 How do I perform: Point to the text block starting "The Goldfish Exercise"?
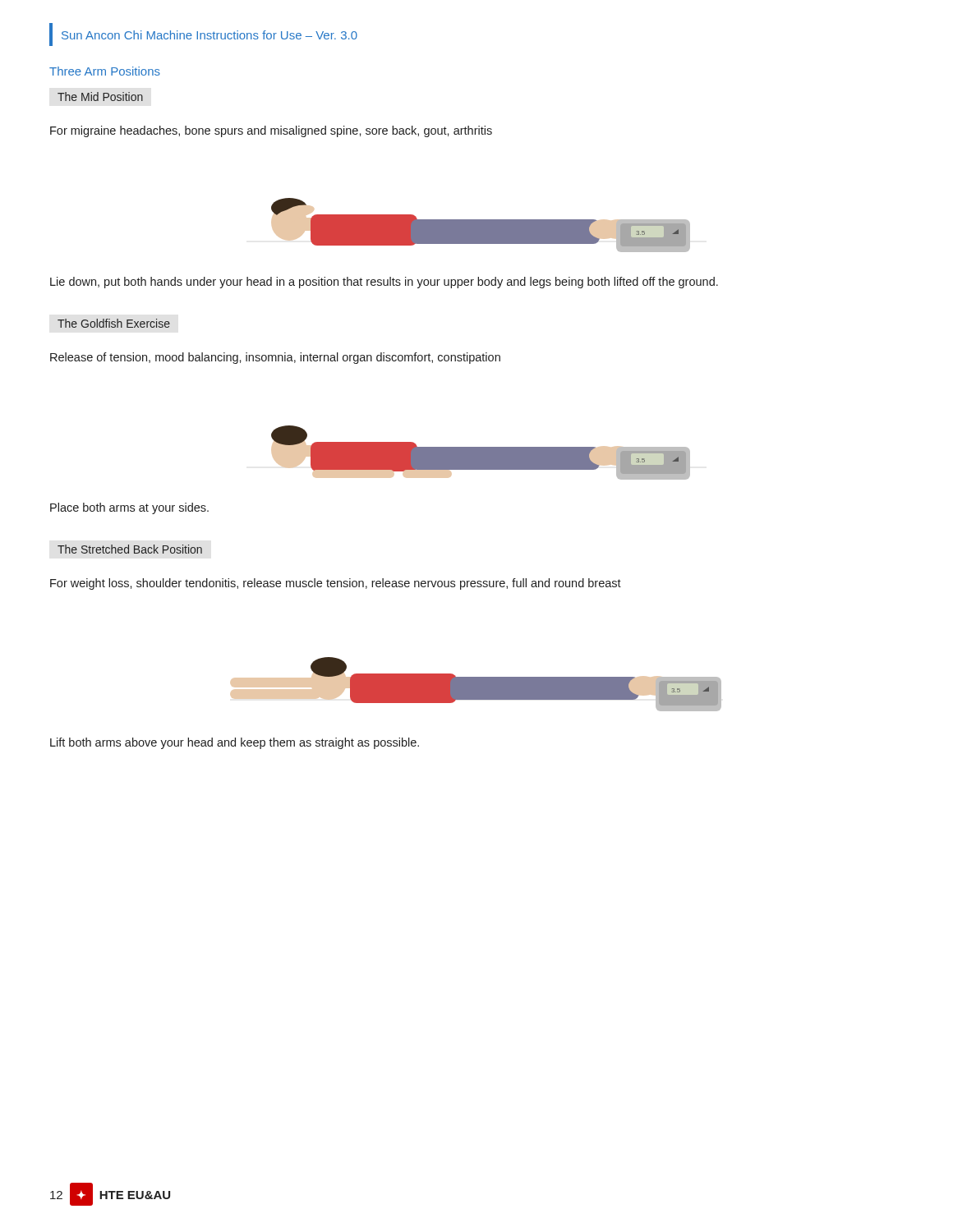coord(114,323)
